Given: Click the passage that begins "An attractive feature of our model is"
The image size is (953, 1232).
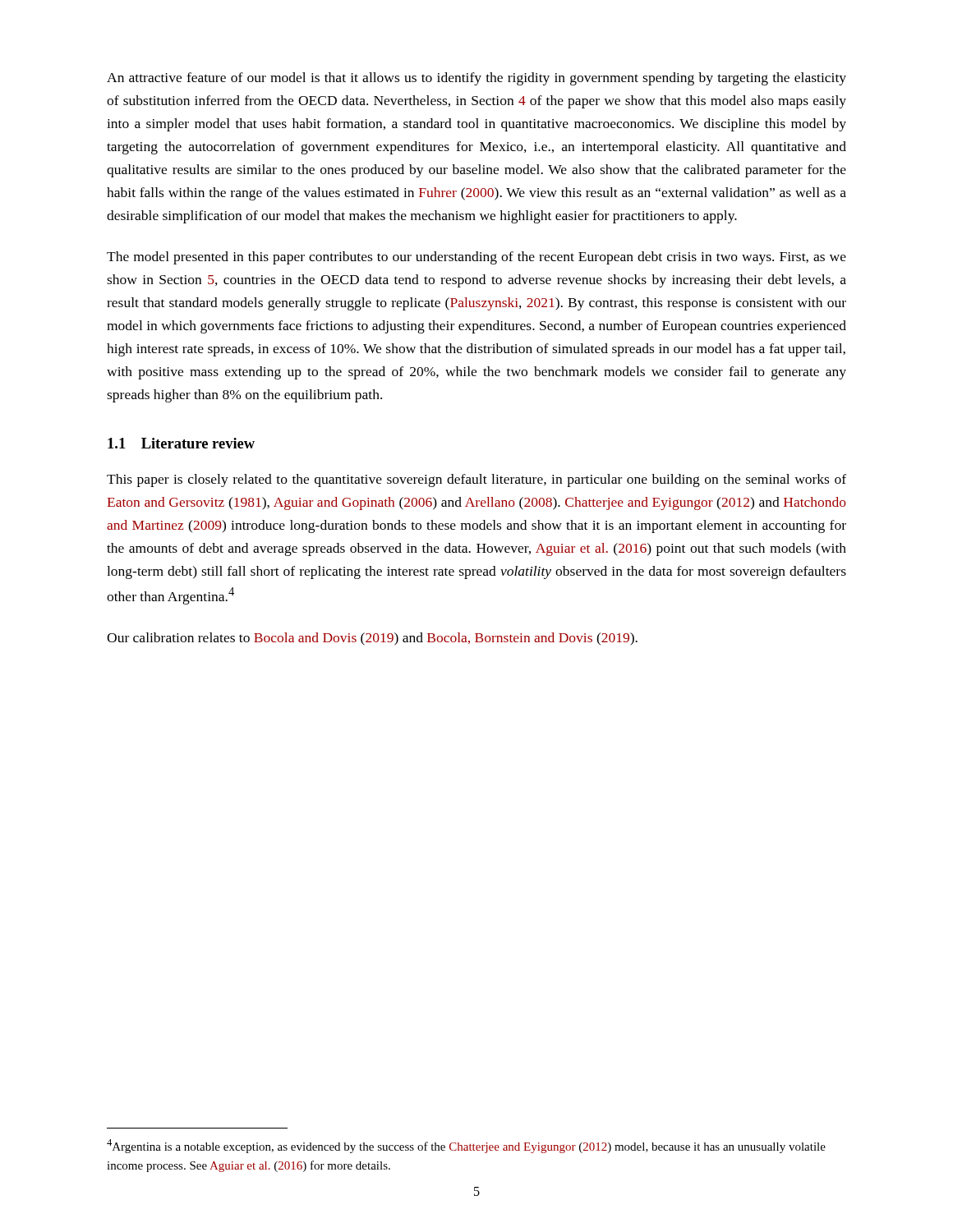Looking at the screenshot, I should point(476,146).
